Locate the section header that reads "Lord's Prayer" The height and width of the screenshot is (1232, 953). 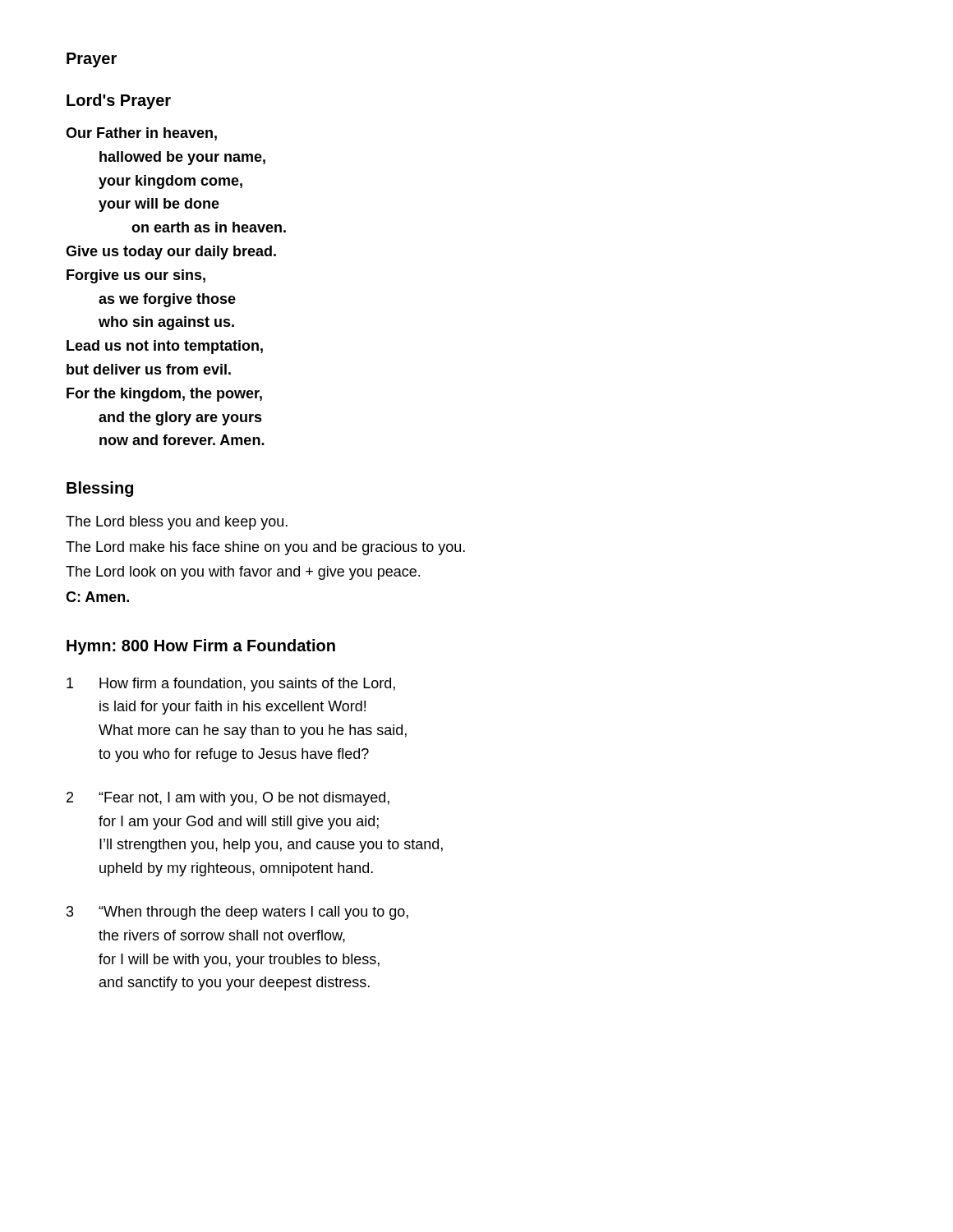118,100
